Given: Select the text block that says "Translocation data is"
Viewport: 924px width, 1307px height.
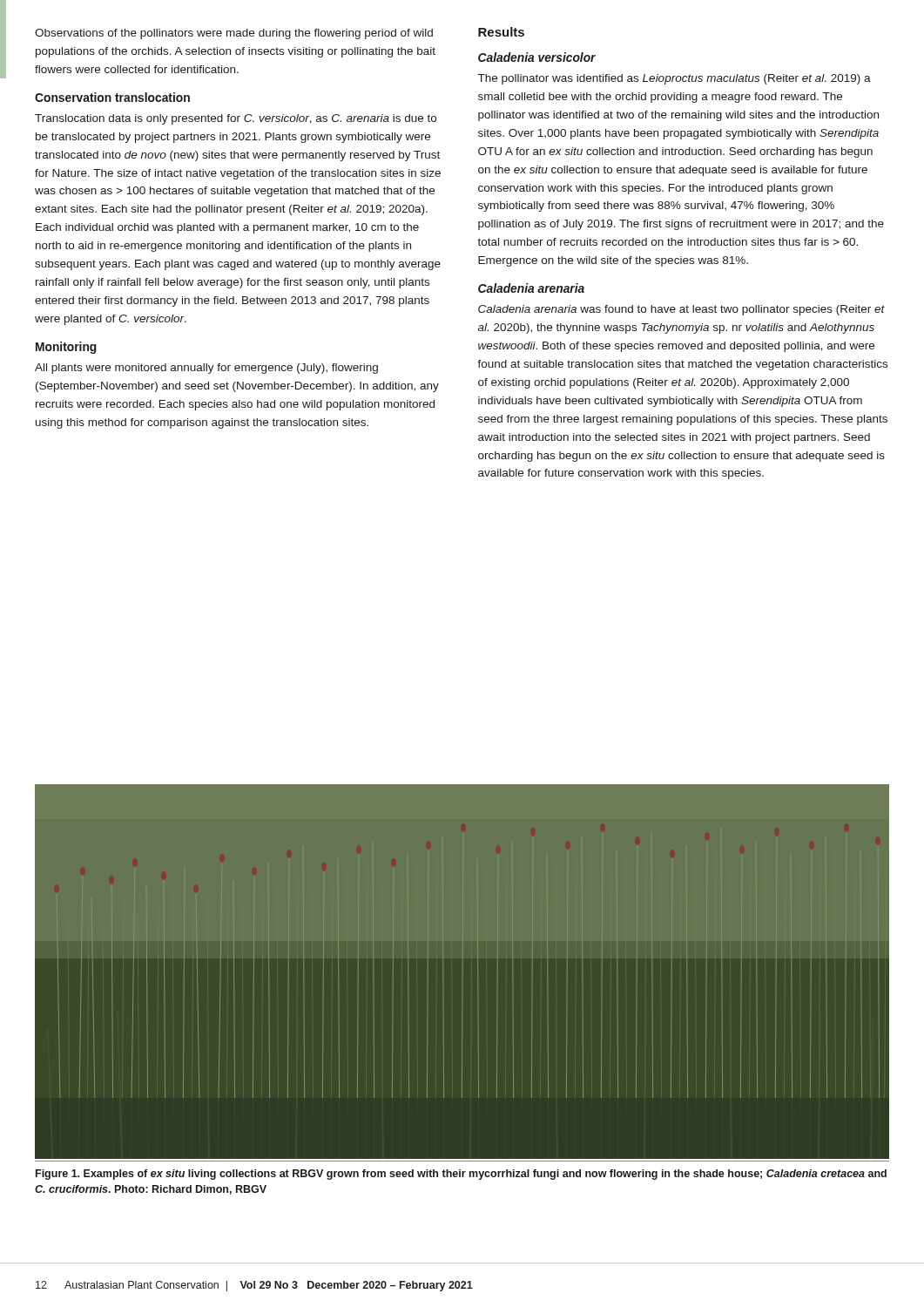Looking at the screenshot, I should pos(241,219).
